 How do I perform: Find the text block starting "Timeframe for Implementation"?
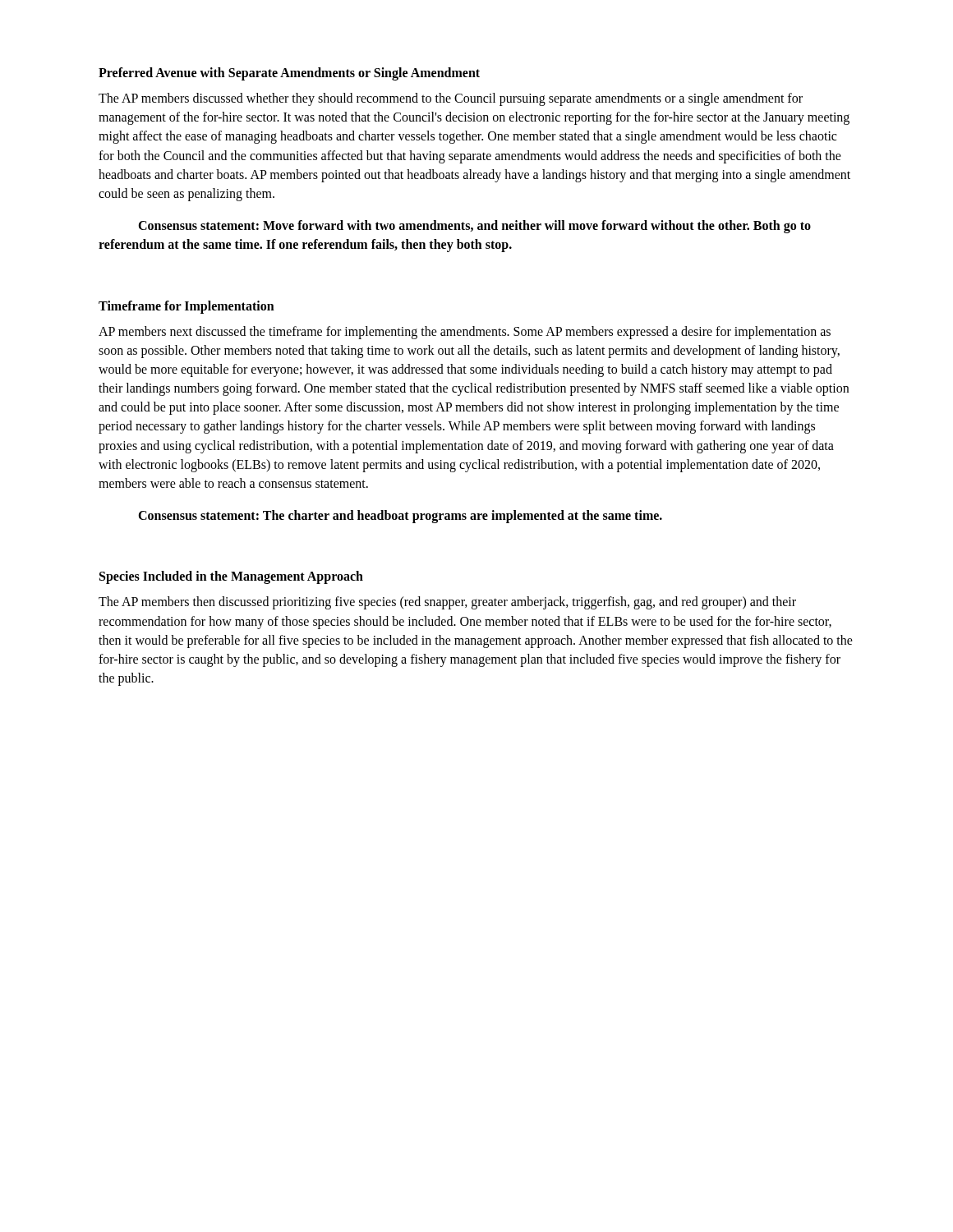186,306
